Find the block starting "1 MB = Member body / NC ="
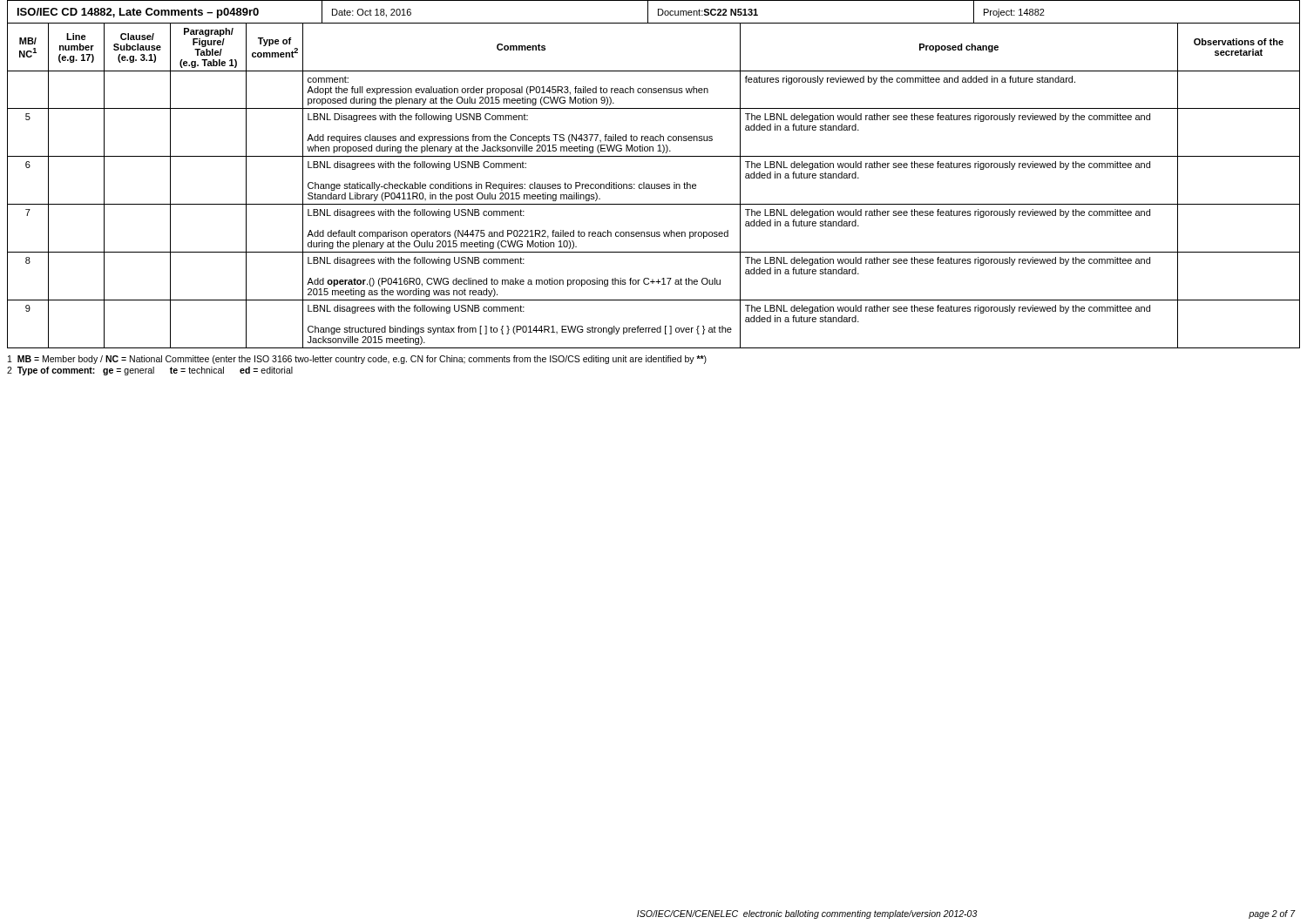This screenshot has width=1307, height=924. (357, 359)
